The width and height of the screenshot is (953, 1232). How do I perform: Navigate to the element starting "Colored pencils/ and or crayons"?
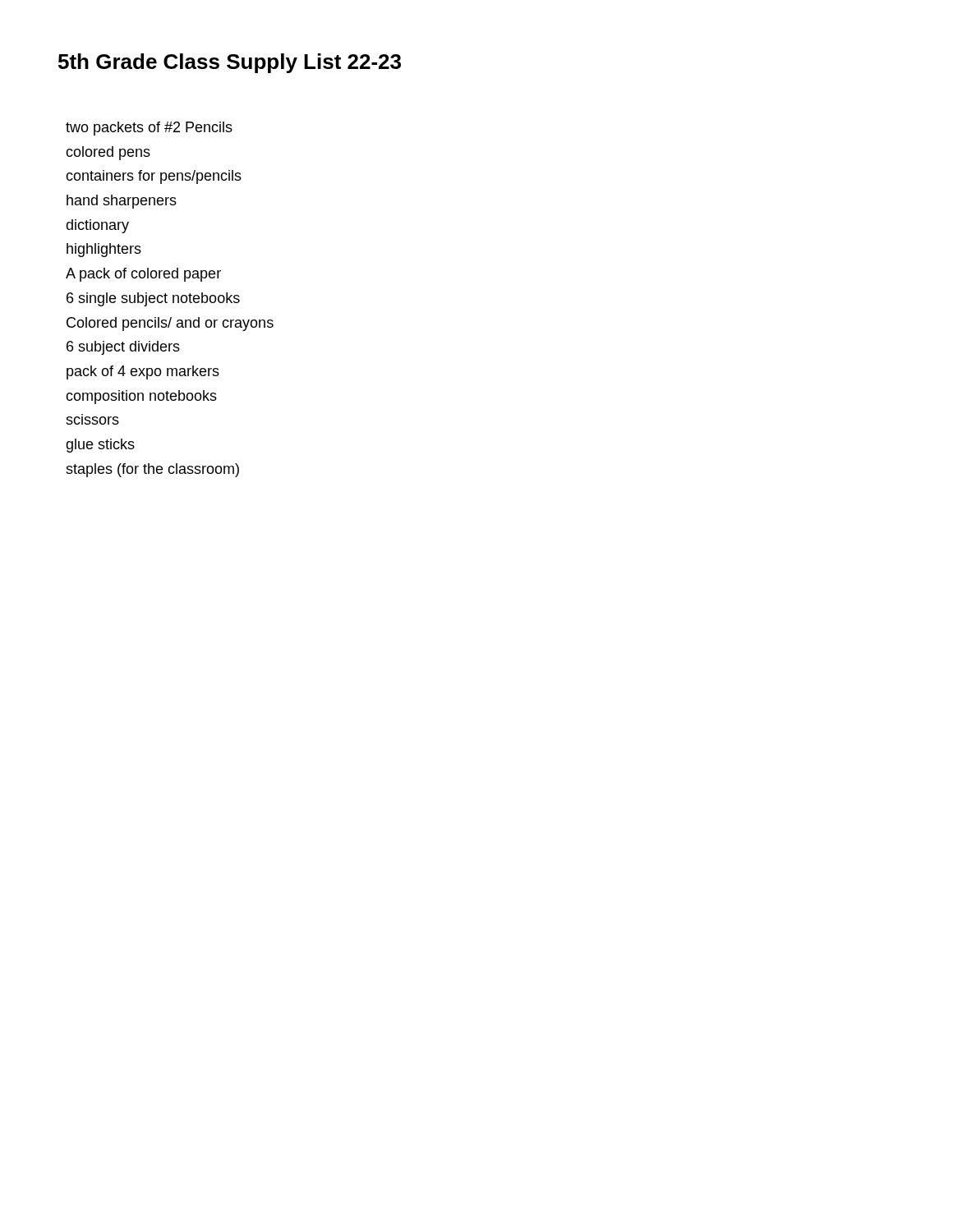170,322
